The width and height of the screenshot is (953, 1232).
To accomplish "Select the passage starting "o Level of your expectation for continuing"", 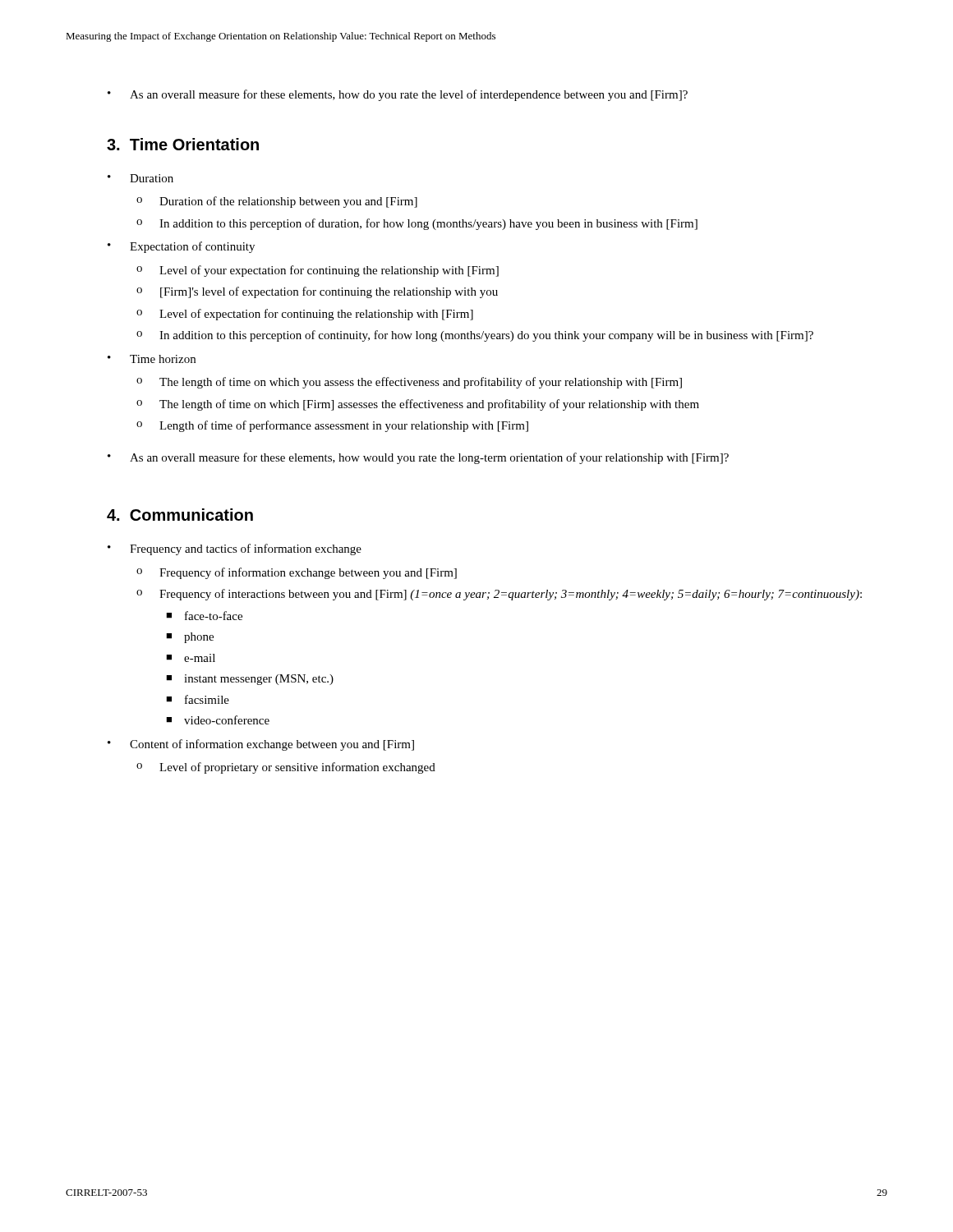I will pos(504,270).
